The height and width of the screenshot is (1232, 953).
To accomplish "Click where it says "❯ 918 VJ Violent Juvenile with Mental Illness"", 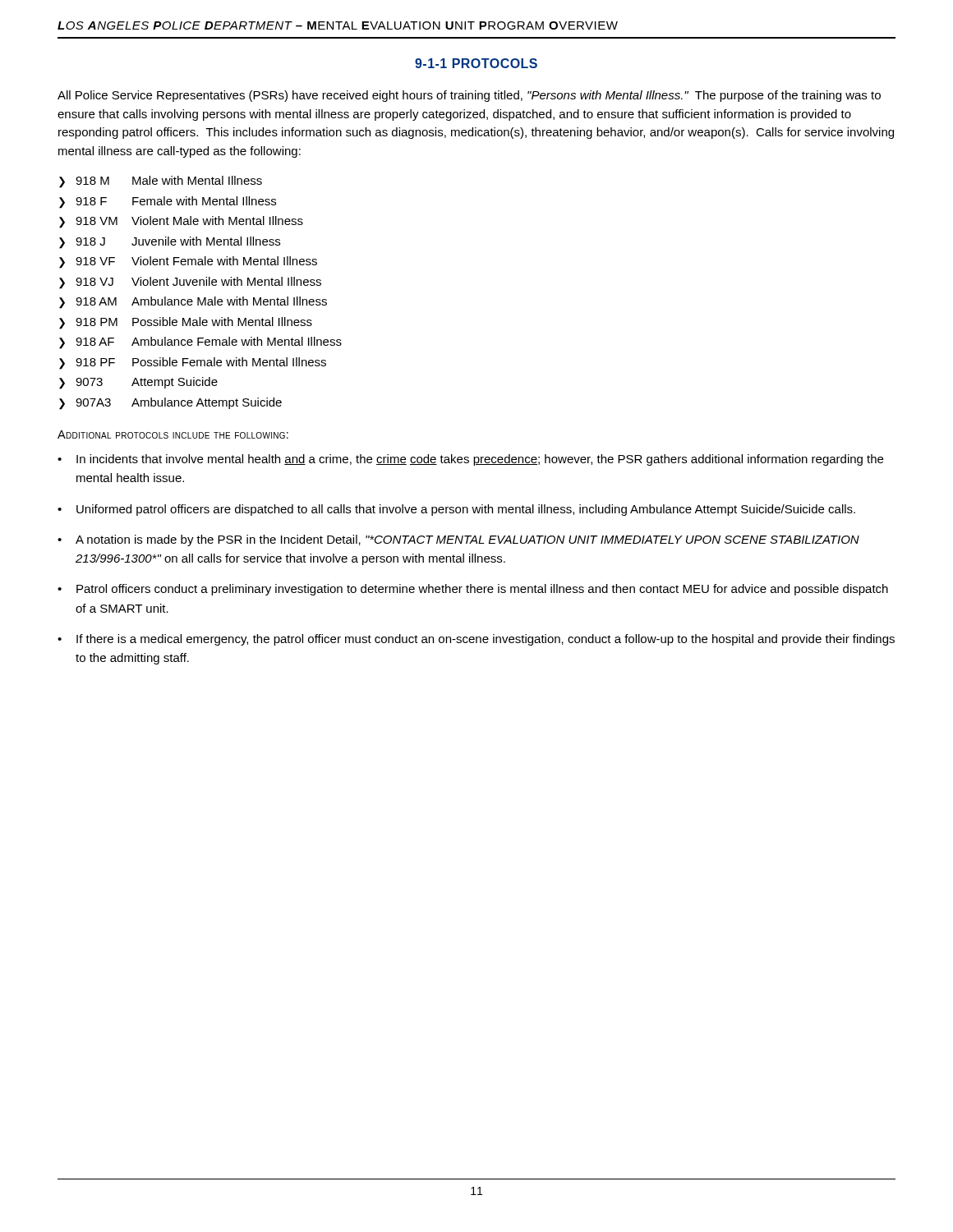I will click(190, 283).
